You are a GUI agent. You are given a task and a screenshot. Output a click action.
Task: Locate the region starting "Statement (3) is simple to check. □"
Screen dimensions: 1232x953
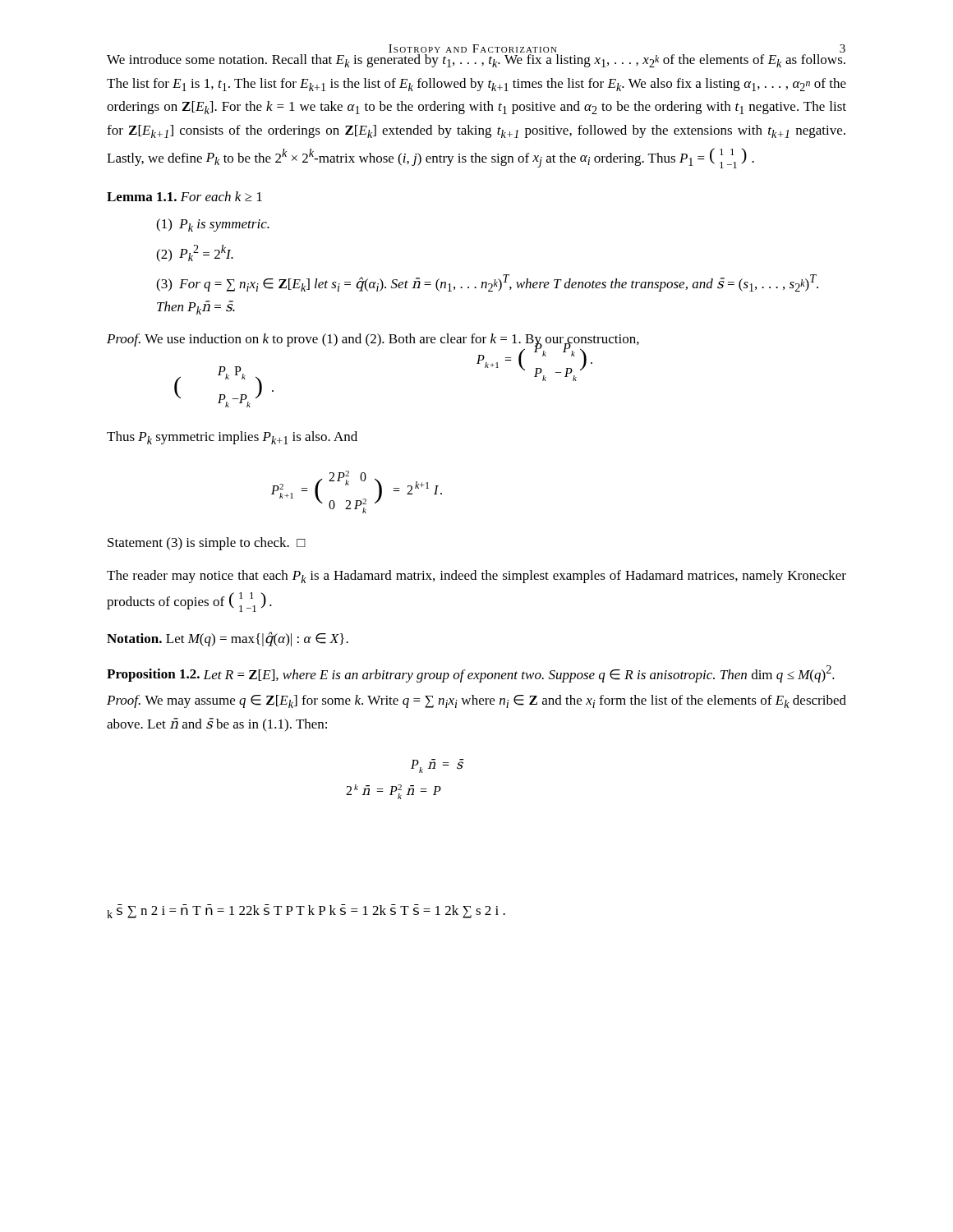[207, 544]
